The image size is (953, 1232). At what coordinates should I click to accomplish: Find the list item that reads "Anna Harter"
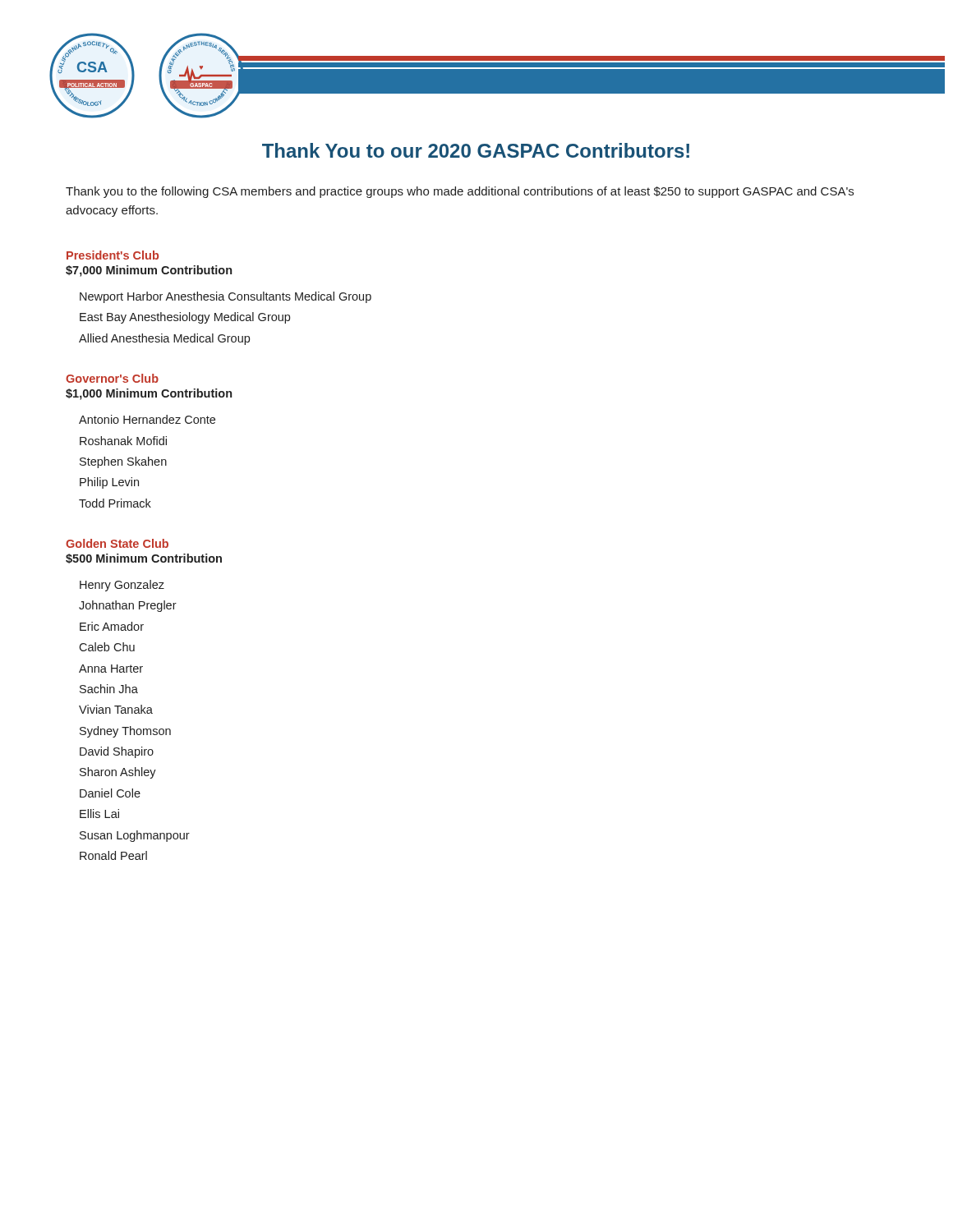point(111,668)
